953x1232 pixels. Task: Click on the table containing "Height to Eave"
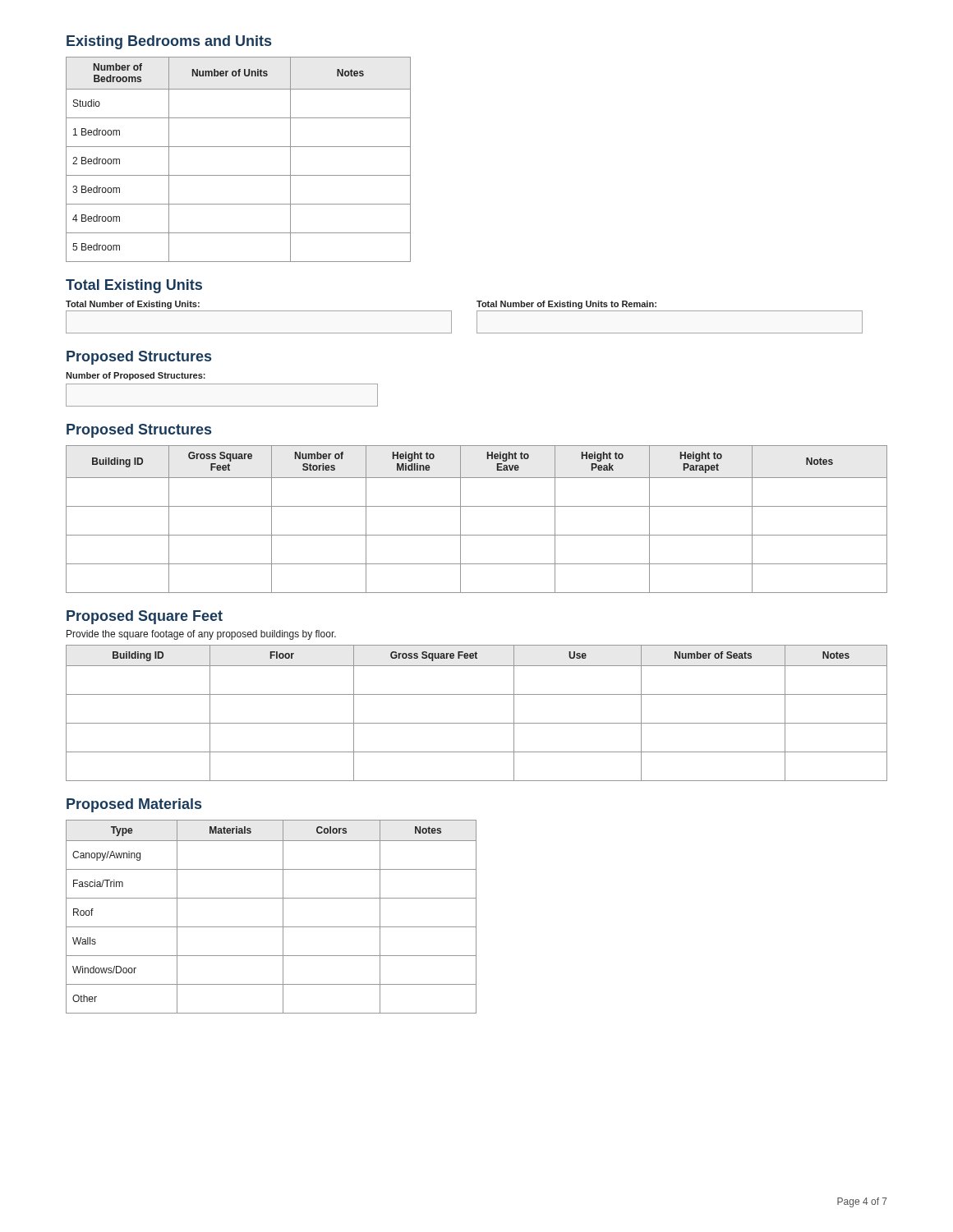tap(476, 519)
